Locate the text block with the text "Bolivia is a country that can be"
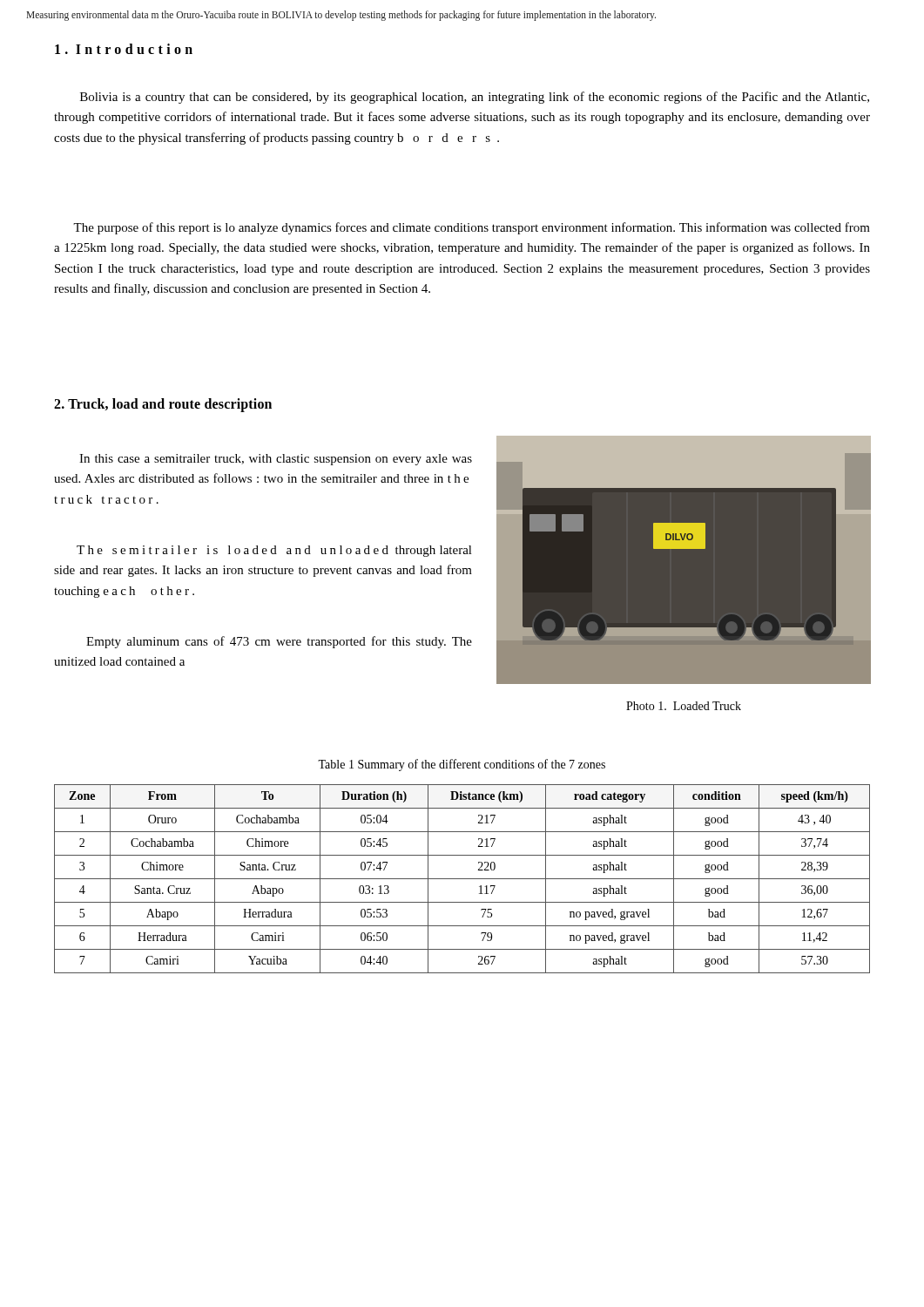The image size is (924, 1307). [x=462, y=117]
